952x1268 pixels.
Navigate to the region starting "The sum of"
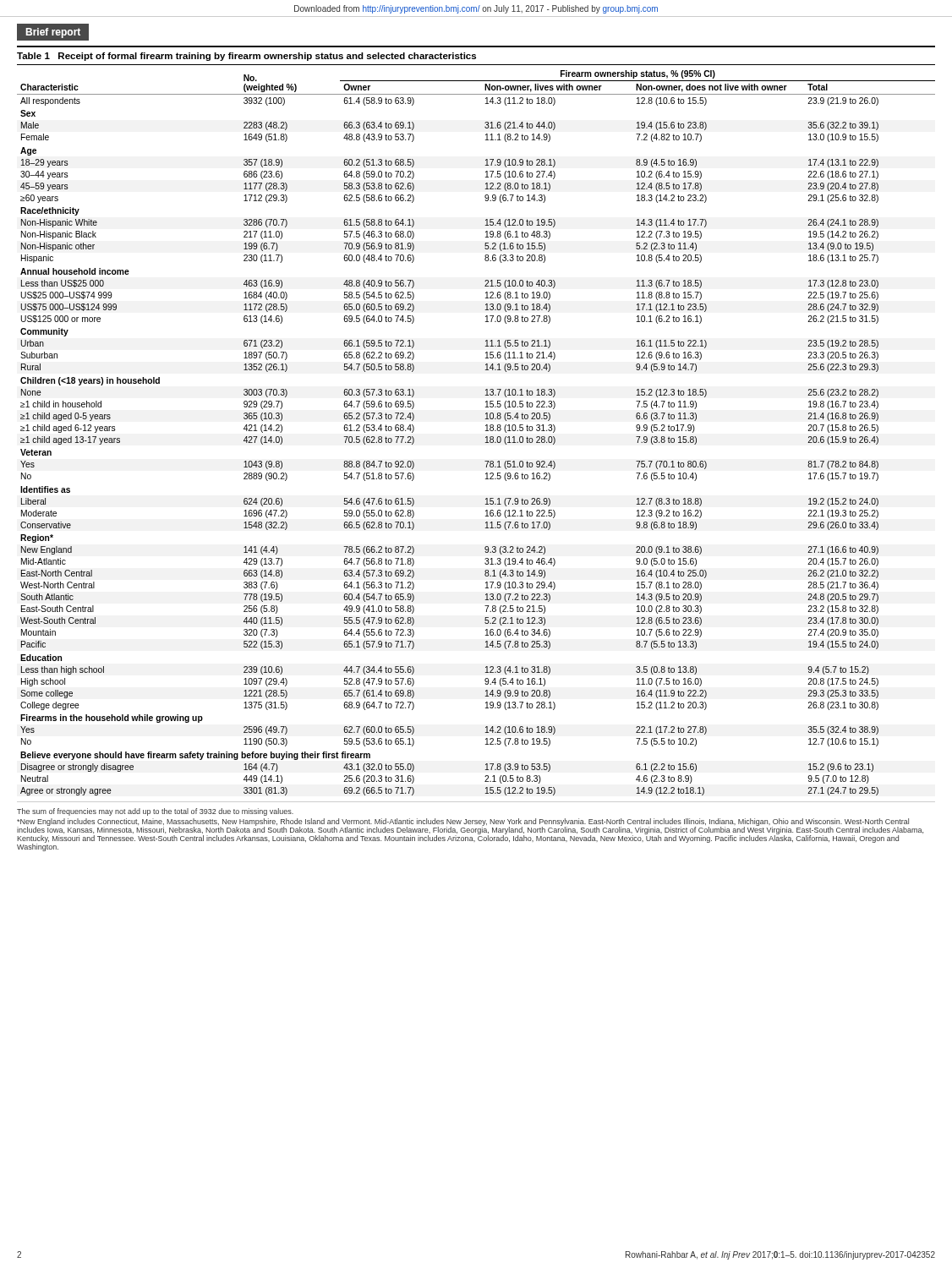[x=476, y=829]
